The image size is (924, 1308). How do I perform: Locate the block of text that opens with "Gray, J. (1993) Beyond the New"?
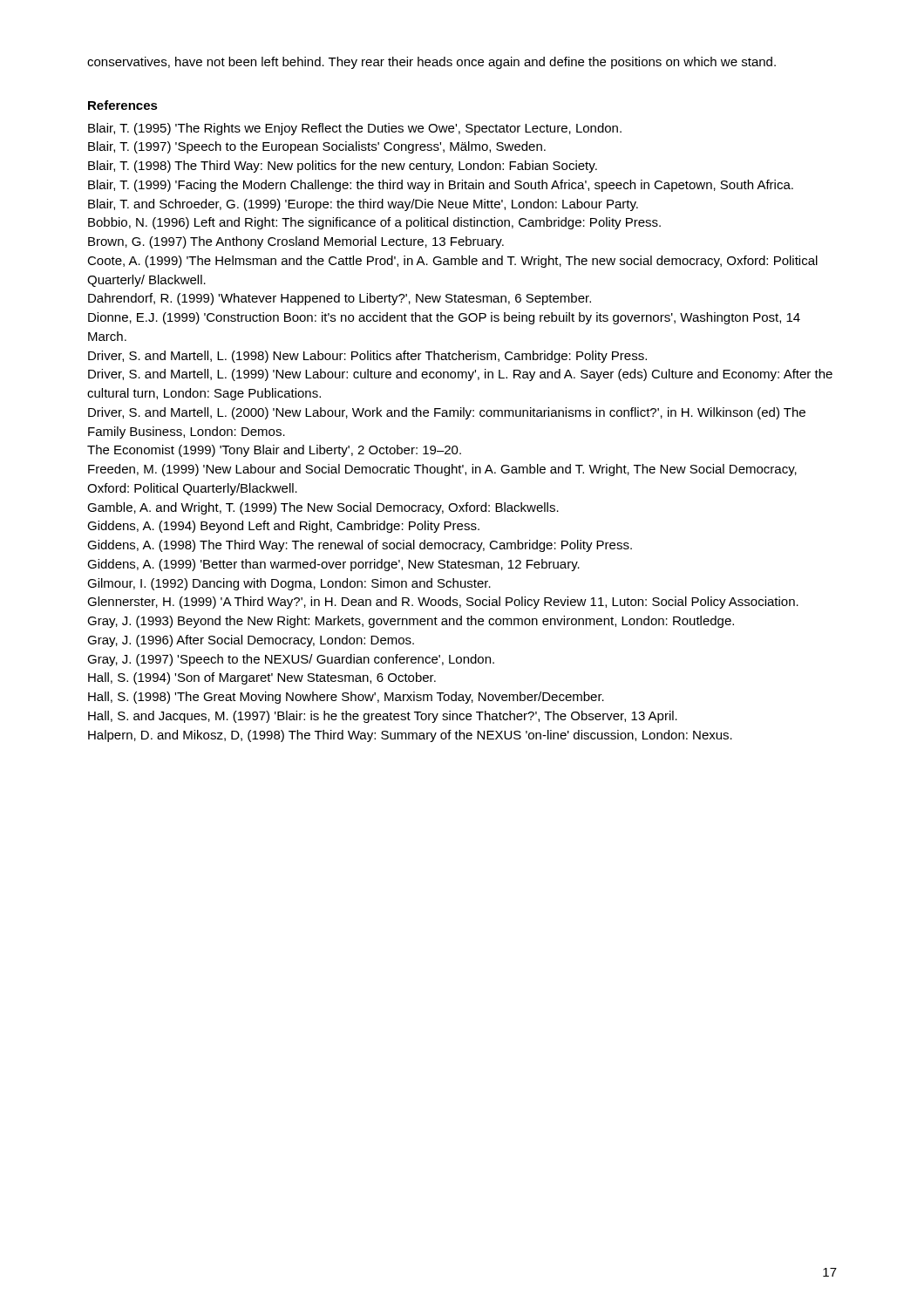click(x=411, y=620)
